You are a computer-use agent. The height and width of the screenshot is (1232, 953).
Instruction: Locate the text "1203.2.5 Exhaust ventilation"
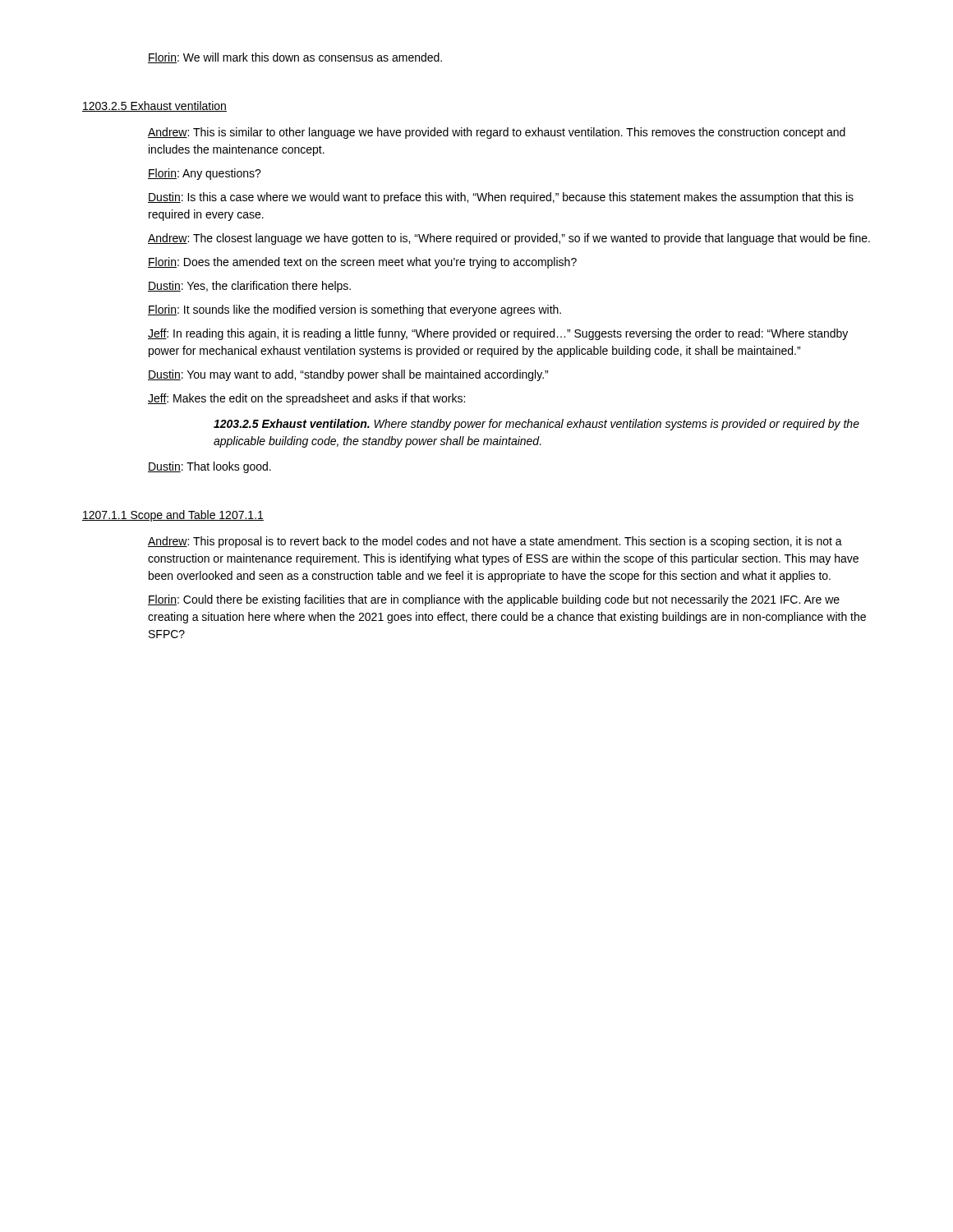pos(154,106)
